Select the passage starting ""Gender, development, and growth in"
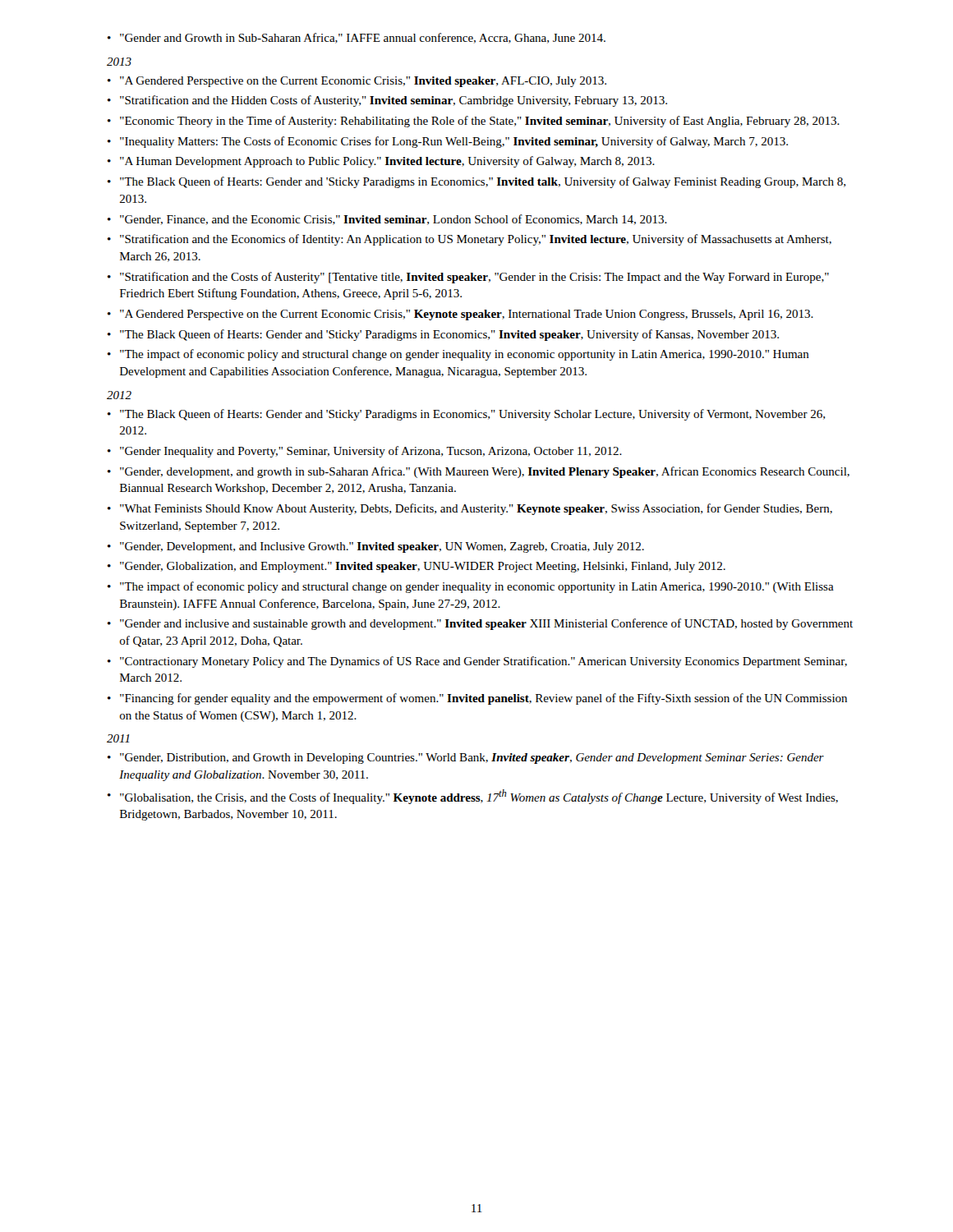Image resolution: width=953 pixels, height=1232 pixels. pyautogui.click(x=487, y=480)
